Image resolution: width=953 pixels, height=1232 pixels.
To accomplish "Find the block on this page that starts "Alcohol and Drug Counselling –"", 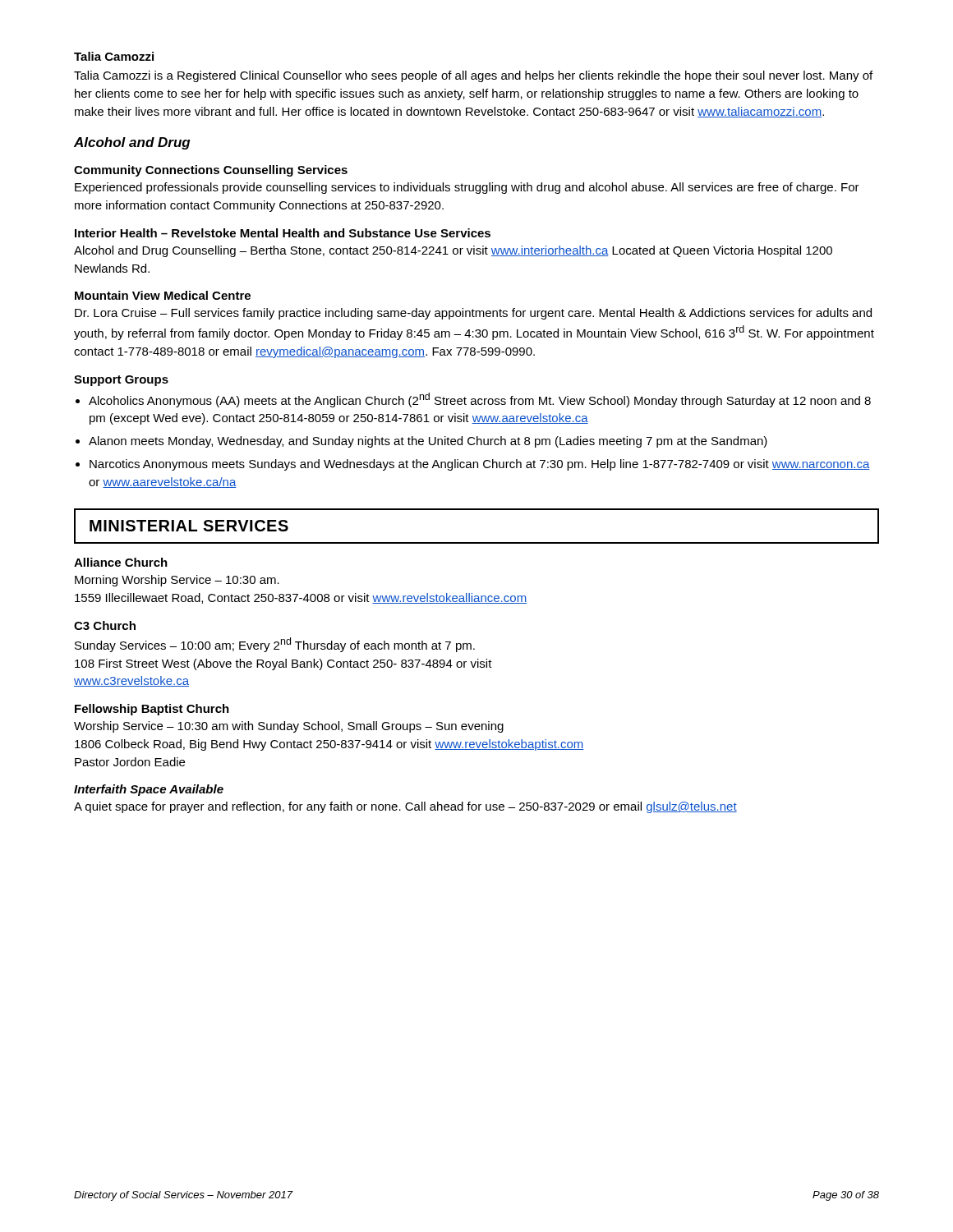I will tap(476, 259).
